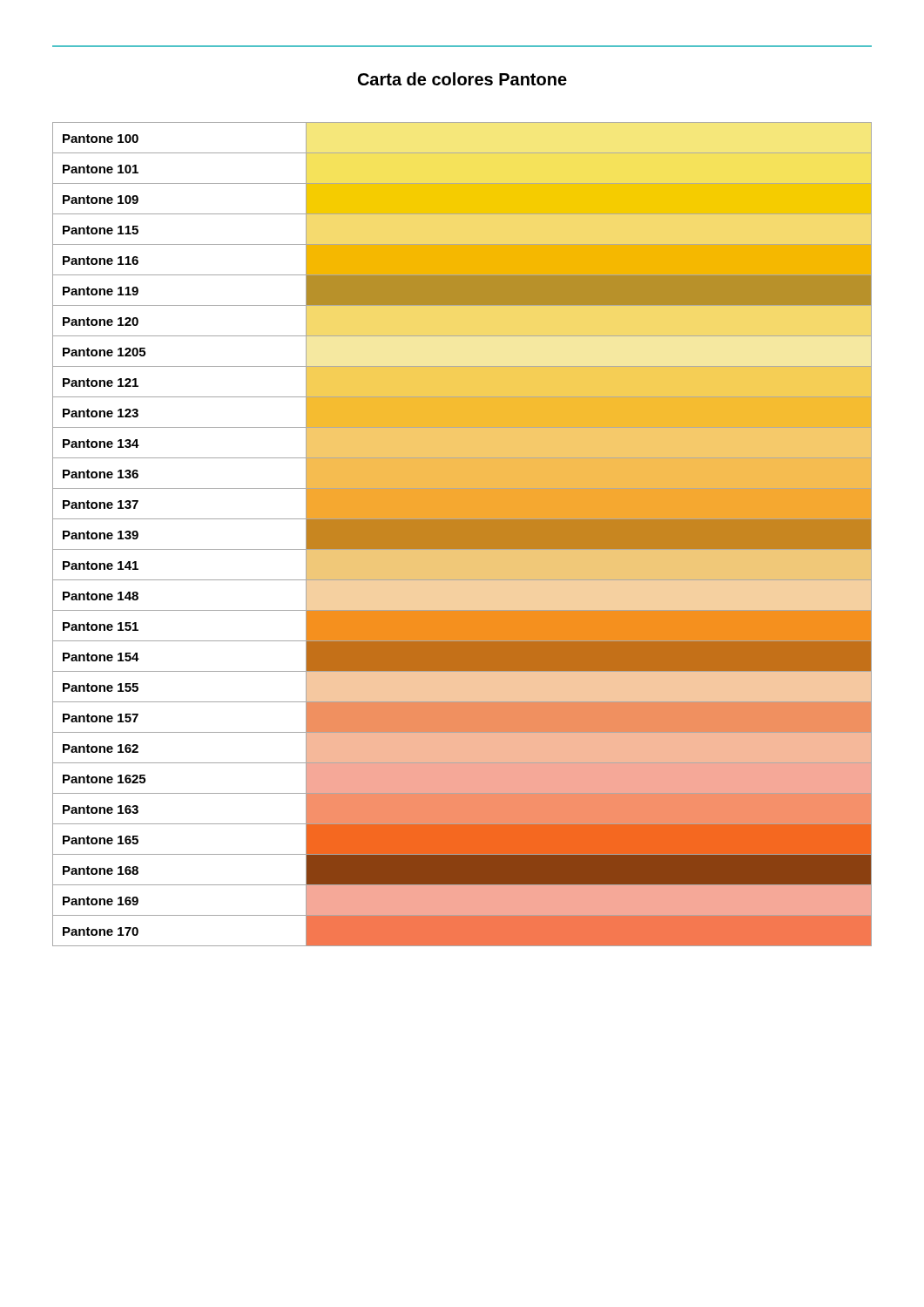
Task: Find the table
Action: pyautogui.click(x=462, y=534)
